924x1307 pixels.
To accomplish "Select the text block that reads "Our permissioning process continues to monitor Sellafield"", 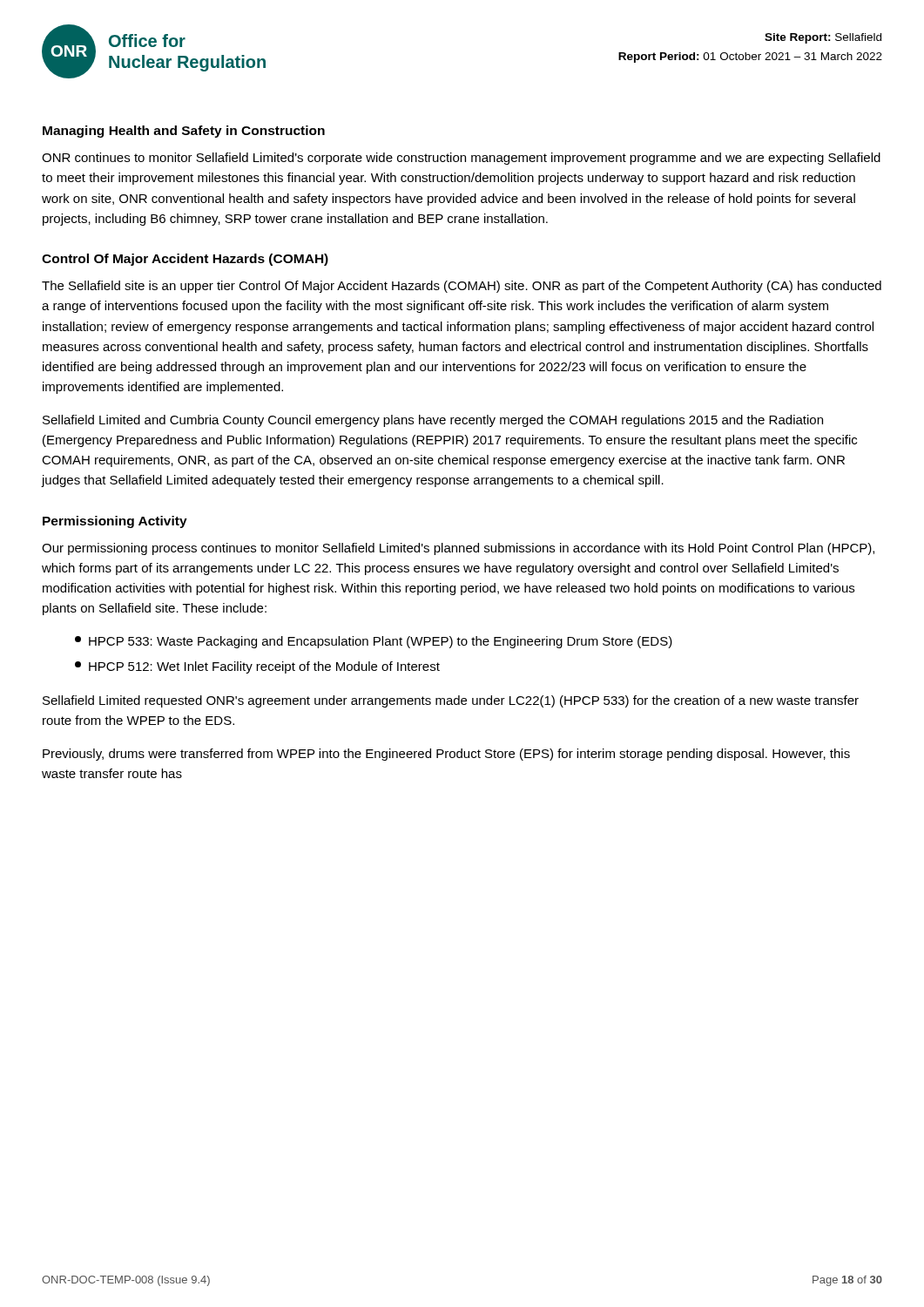I will point(459,578).
